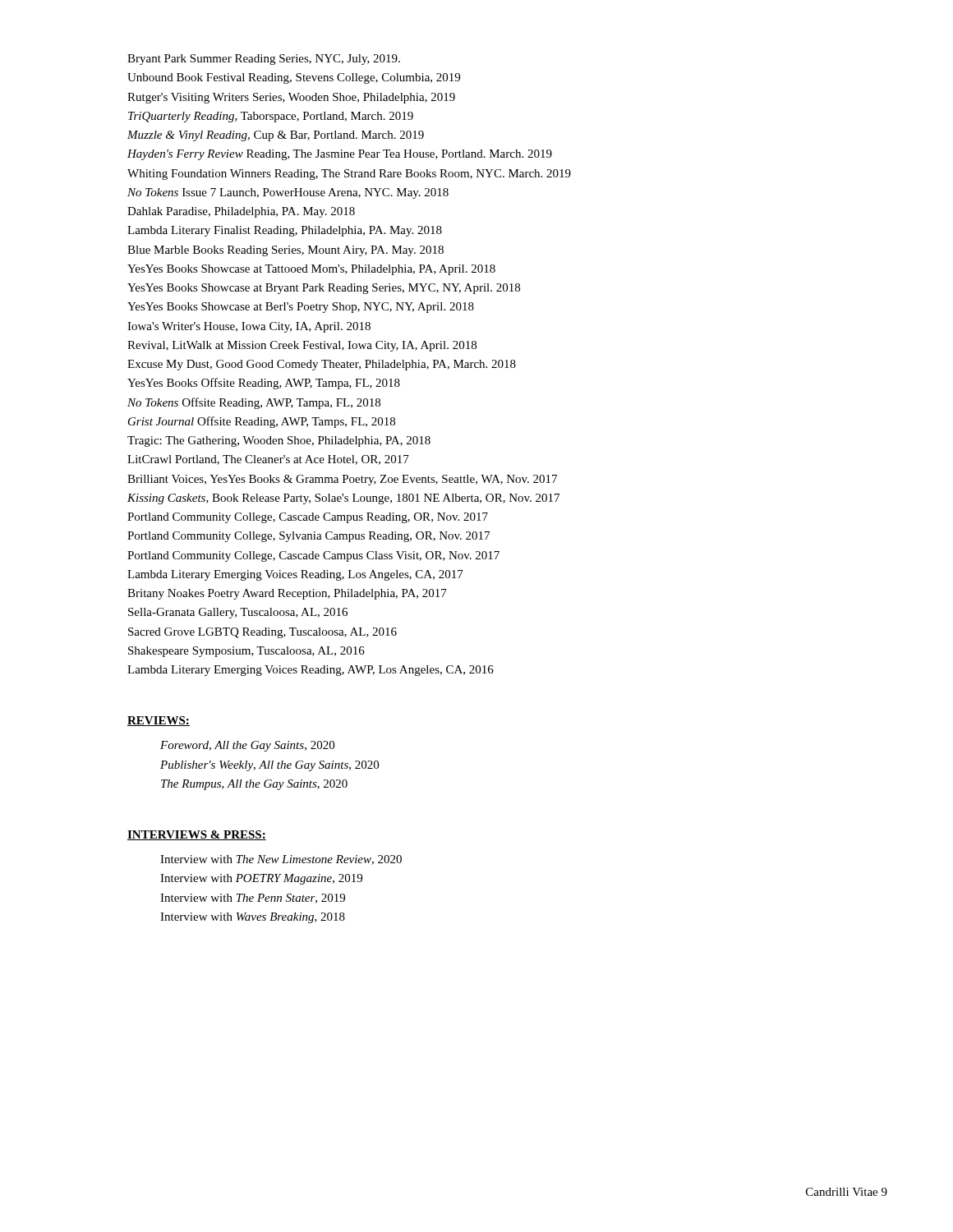953x1232 pixels.
Task: Navigate to the text block starting "Interview with POETRY Magazine, 2019"
Action: (x=262, y=878)
